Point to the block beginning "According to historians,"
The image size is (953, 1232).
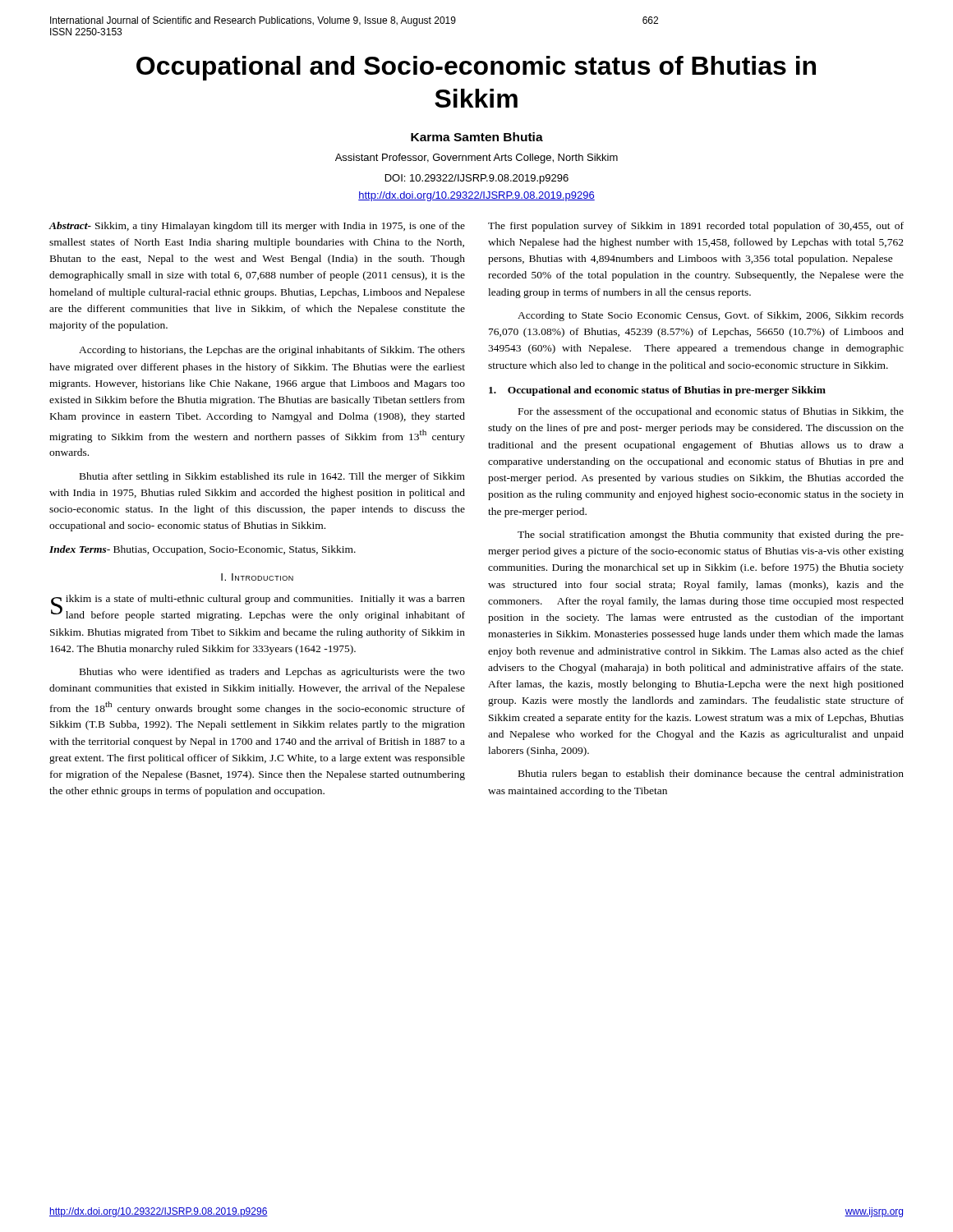point(257,401)
